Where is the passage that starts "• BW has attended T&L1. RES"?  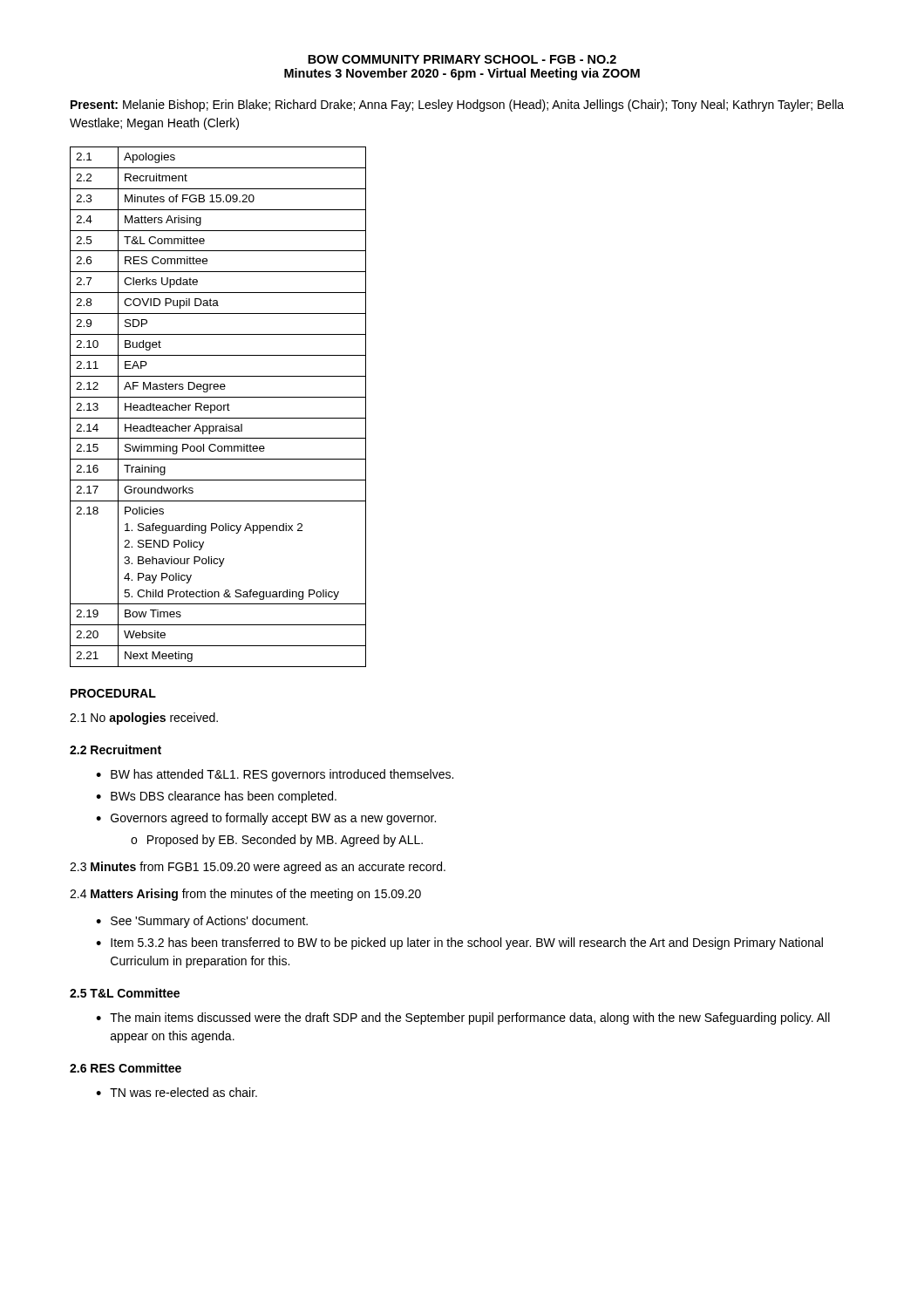click(x=275, y=775)
